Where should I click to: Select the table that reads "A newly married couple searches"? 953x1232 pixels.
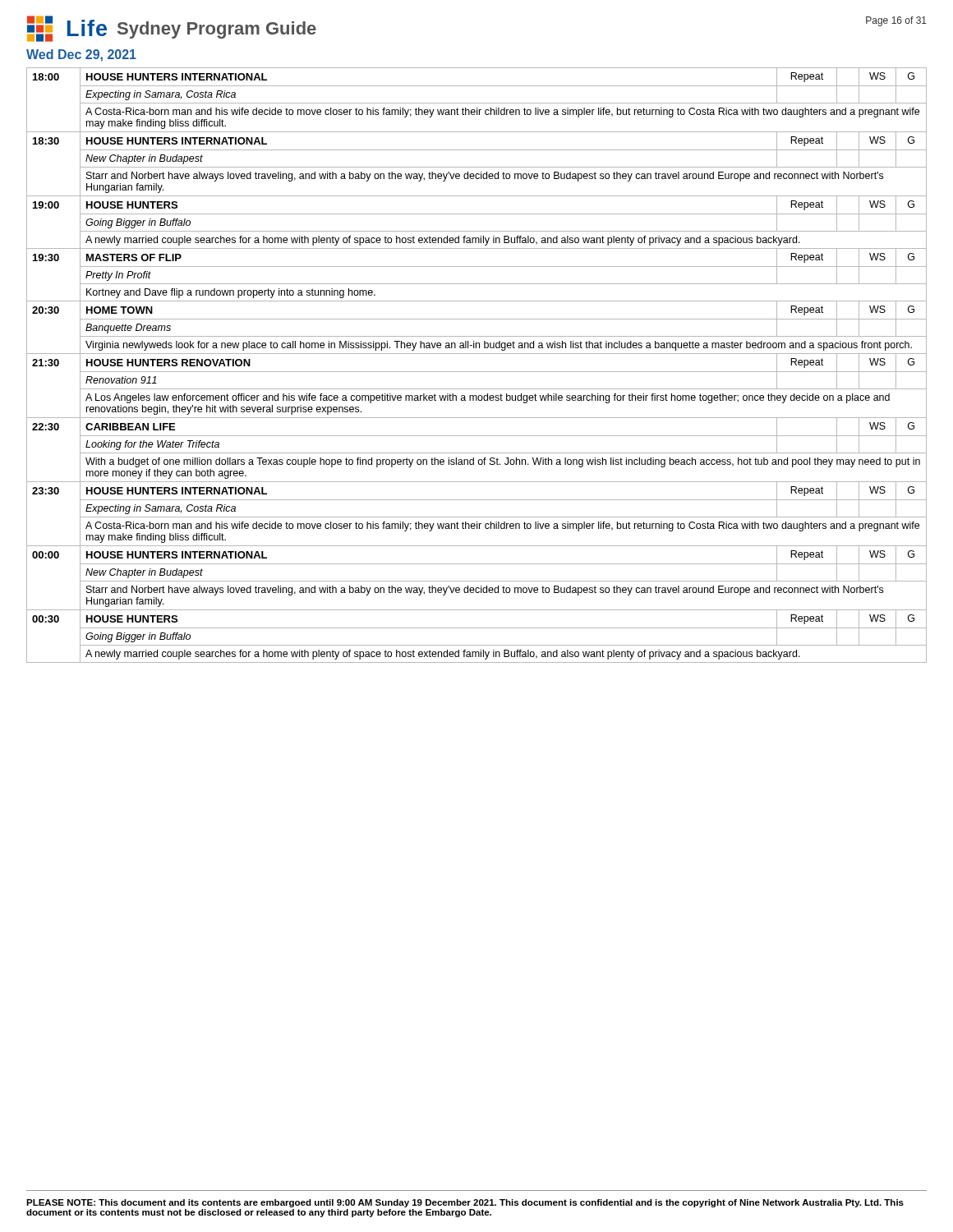476,365
